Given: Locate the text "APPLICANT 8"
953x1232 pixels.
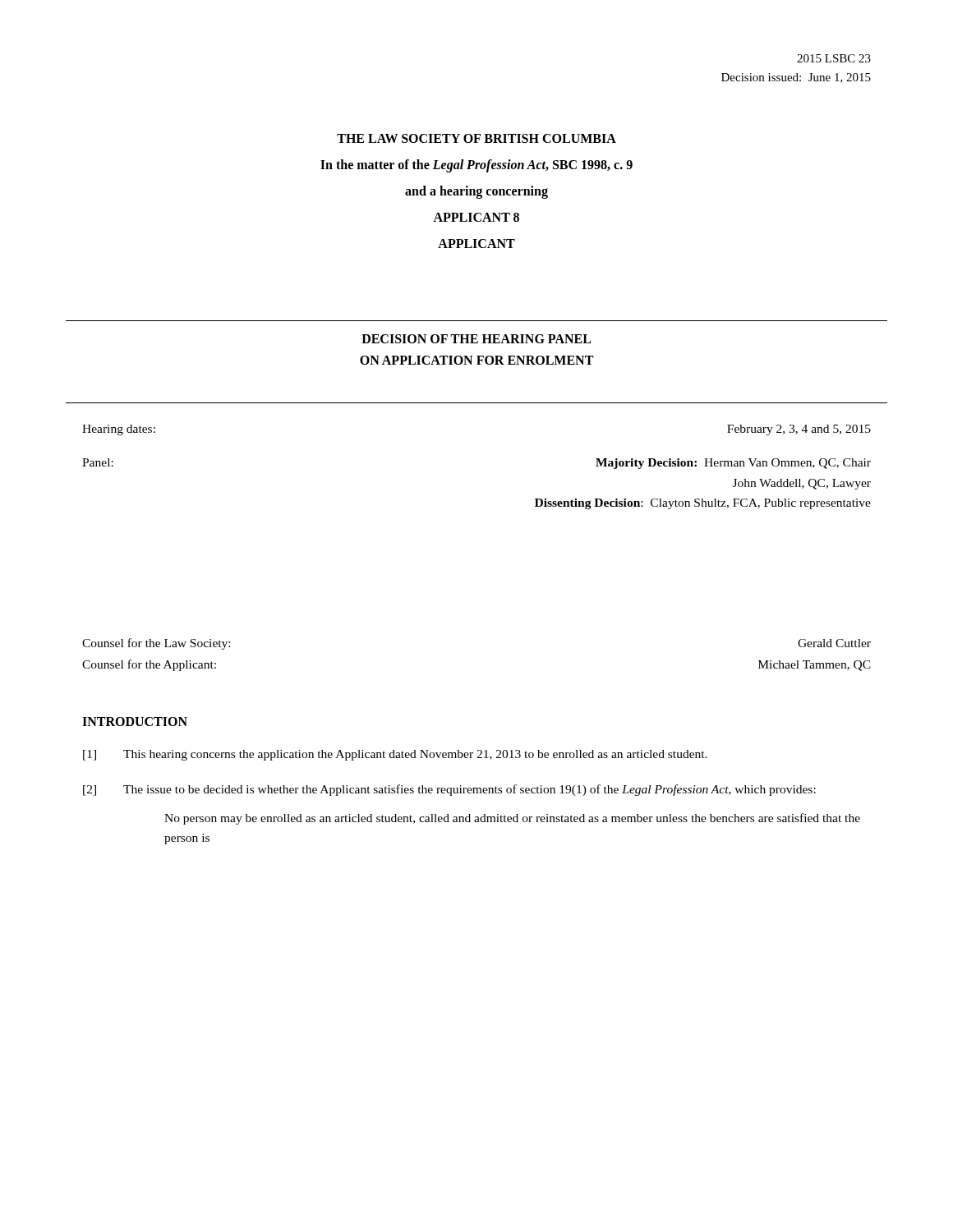Looking at the screenshot, I should pyautogui.click(x=476, y=217).
